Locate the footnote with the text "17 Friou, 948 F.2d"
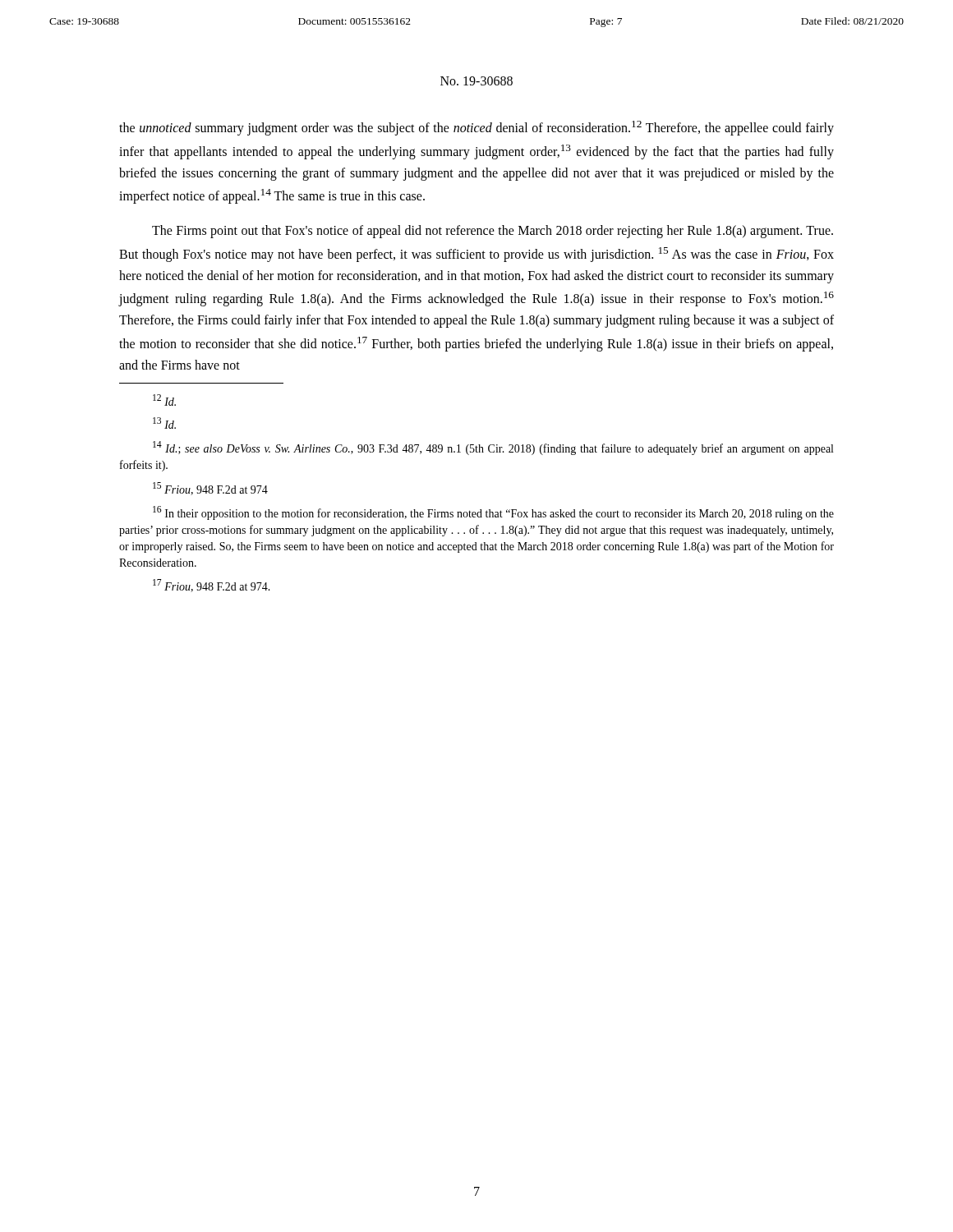 click(x=211, y=585)
